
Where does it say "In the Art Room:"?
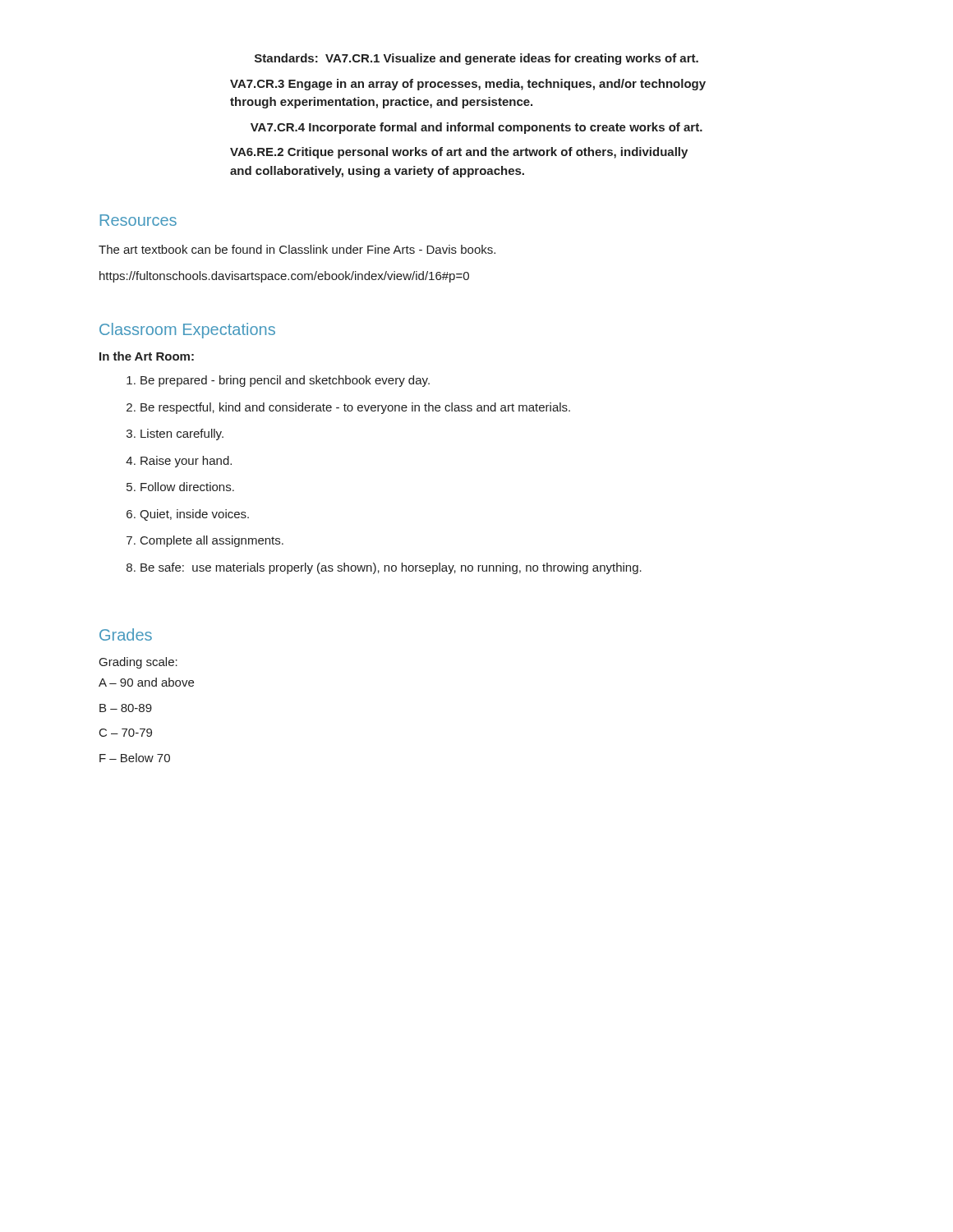(x=147, y=356)
